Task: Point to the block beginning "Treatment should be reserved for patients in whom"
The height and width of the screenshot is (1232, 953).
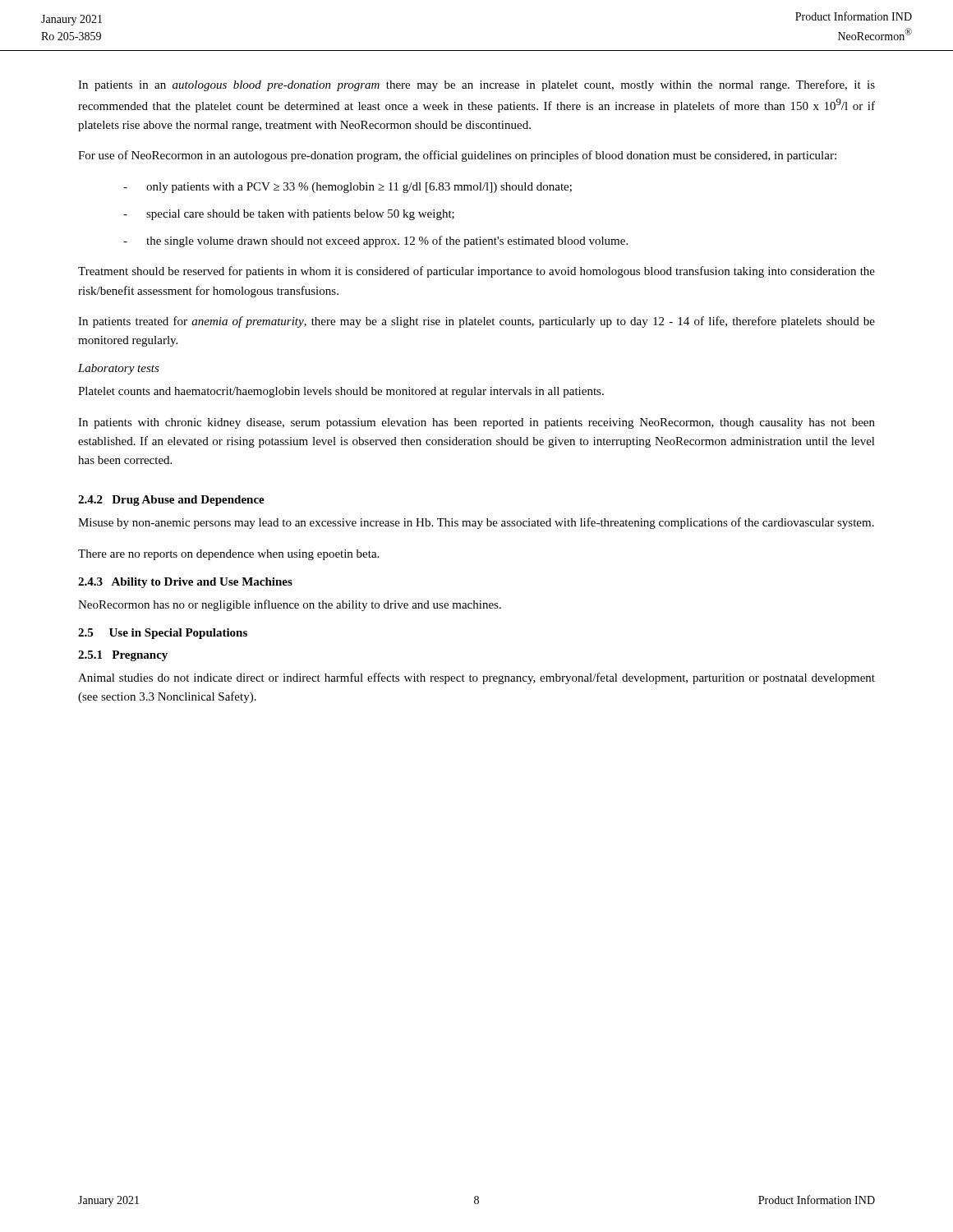Action: pyautogui.click(x=476, y=281)
